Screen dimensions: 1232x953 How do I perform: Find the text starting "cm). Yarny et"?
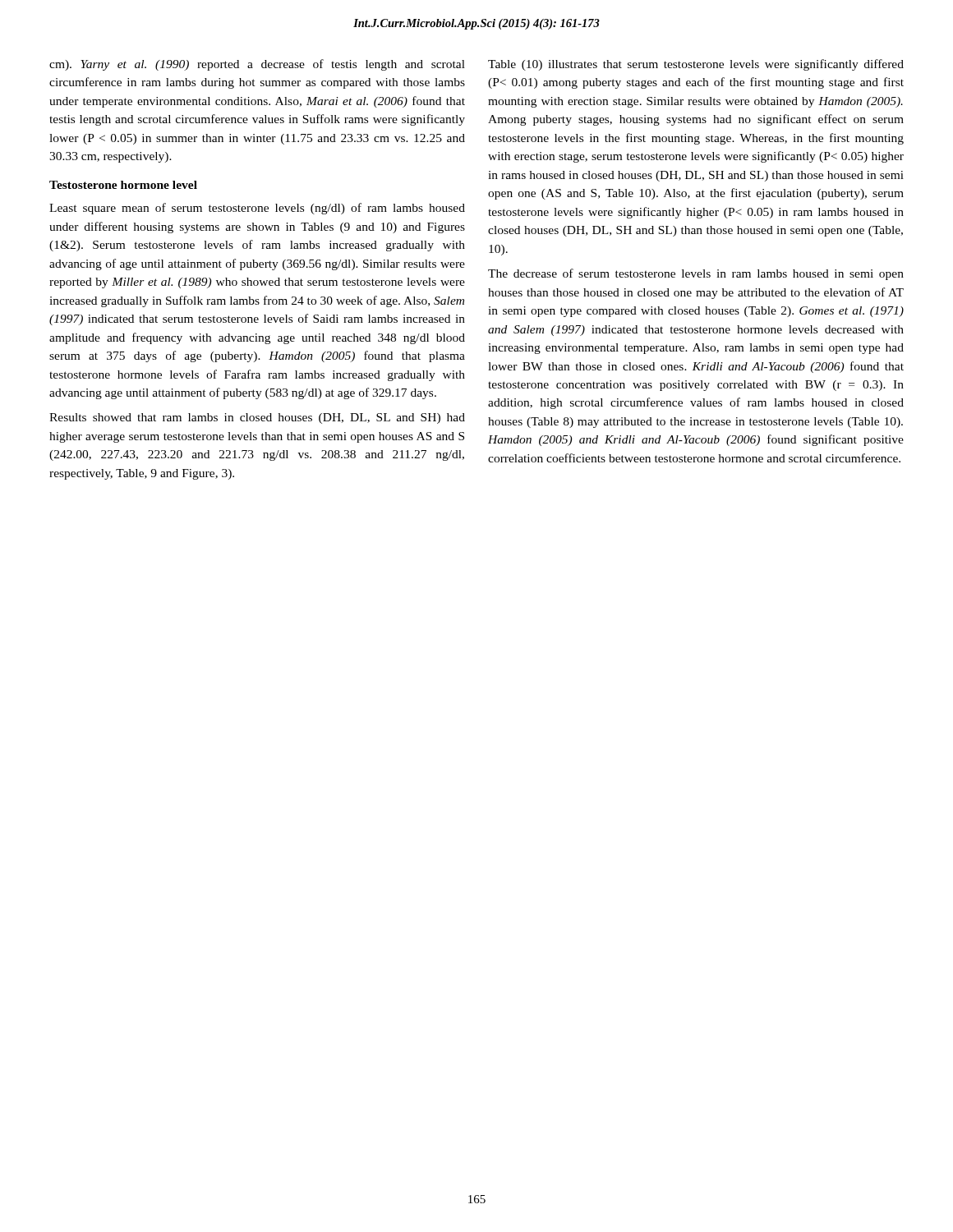click(x=257, y=110)
